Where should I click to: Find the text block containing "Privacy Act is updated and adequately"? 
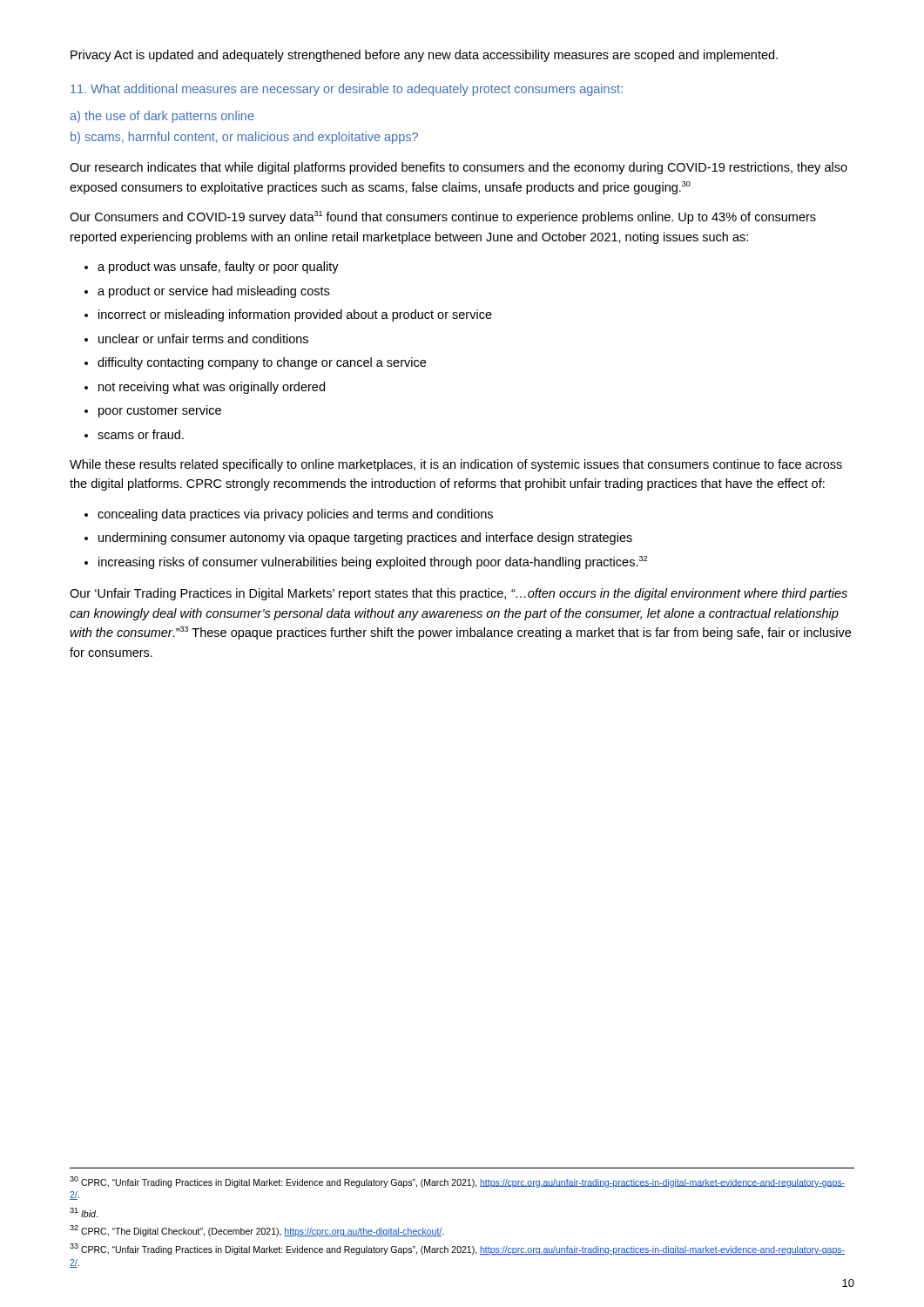point(462,55)
